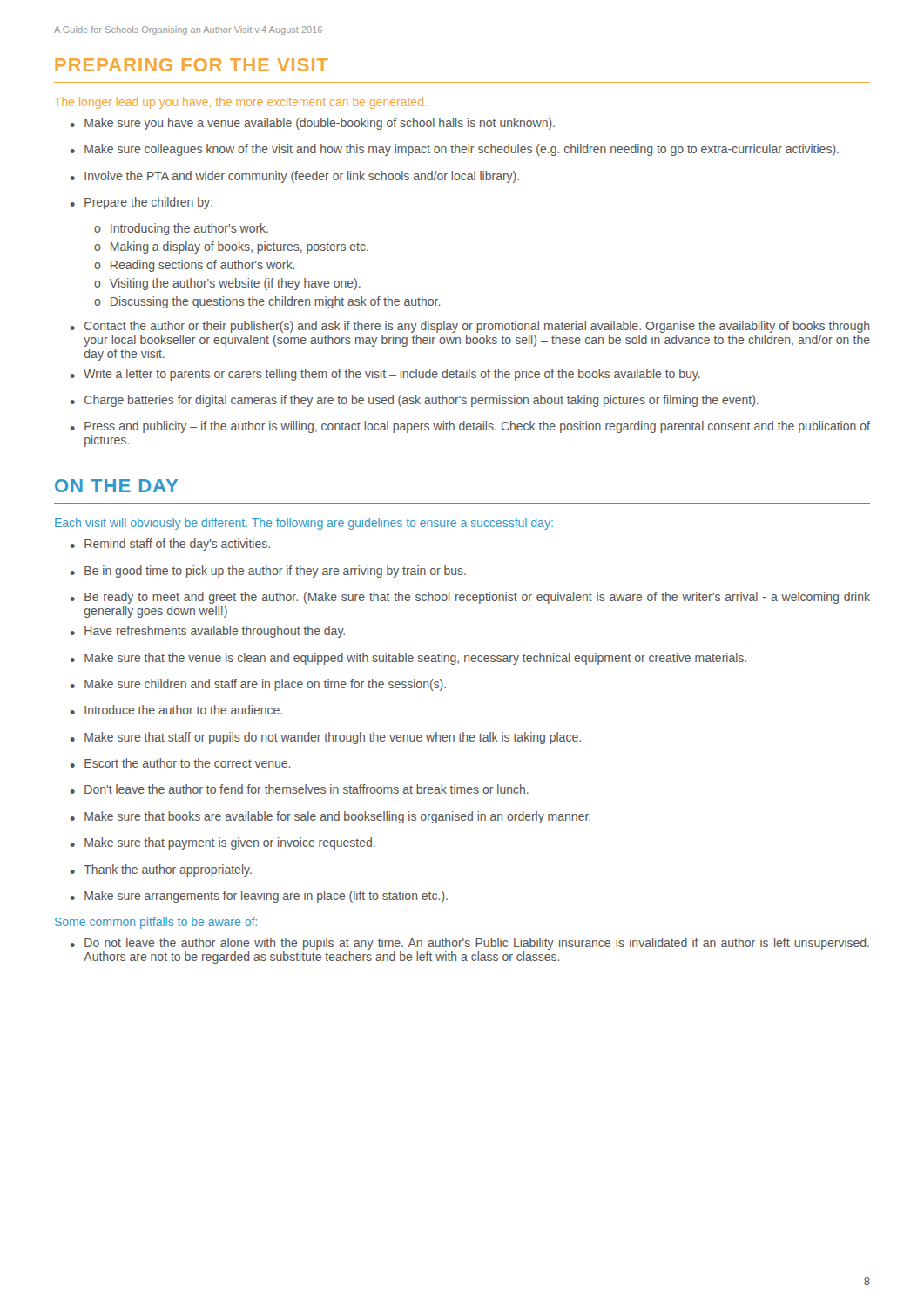Click on the region starting "• Don't leave"
924x1307 pixels.
pos(299,793)
